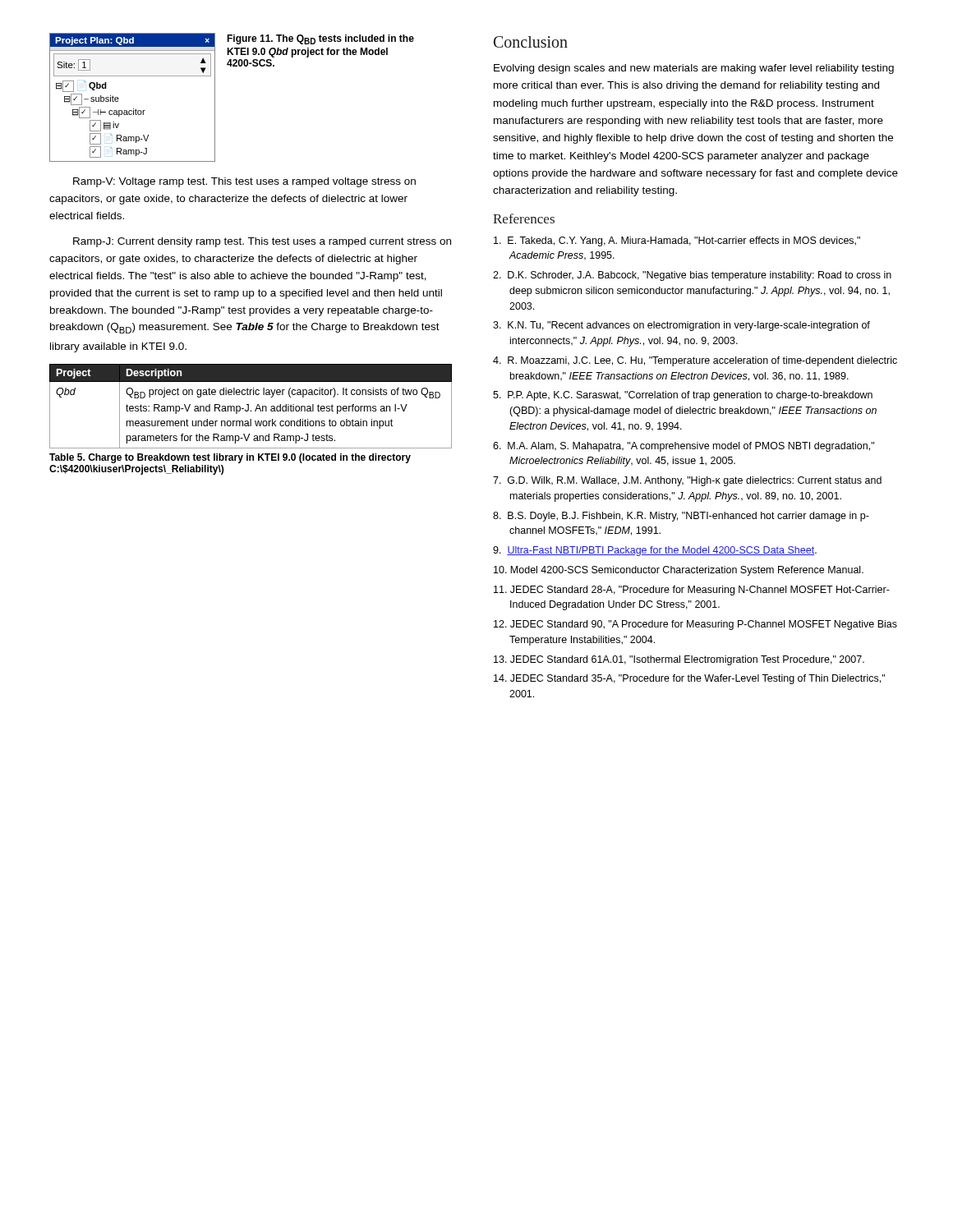953x1232 pixels.
Task: Find the block on this page that starts "E. Takeda, C.Y. Yang, A. Miura-Hamada,"
Action: (698, 468)
